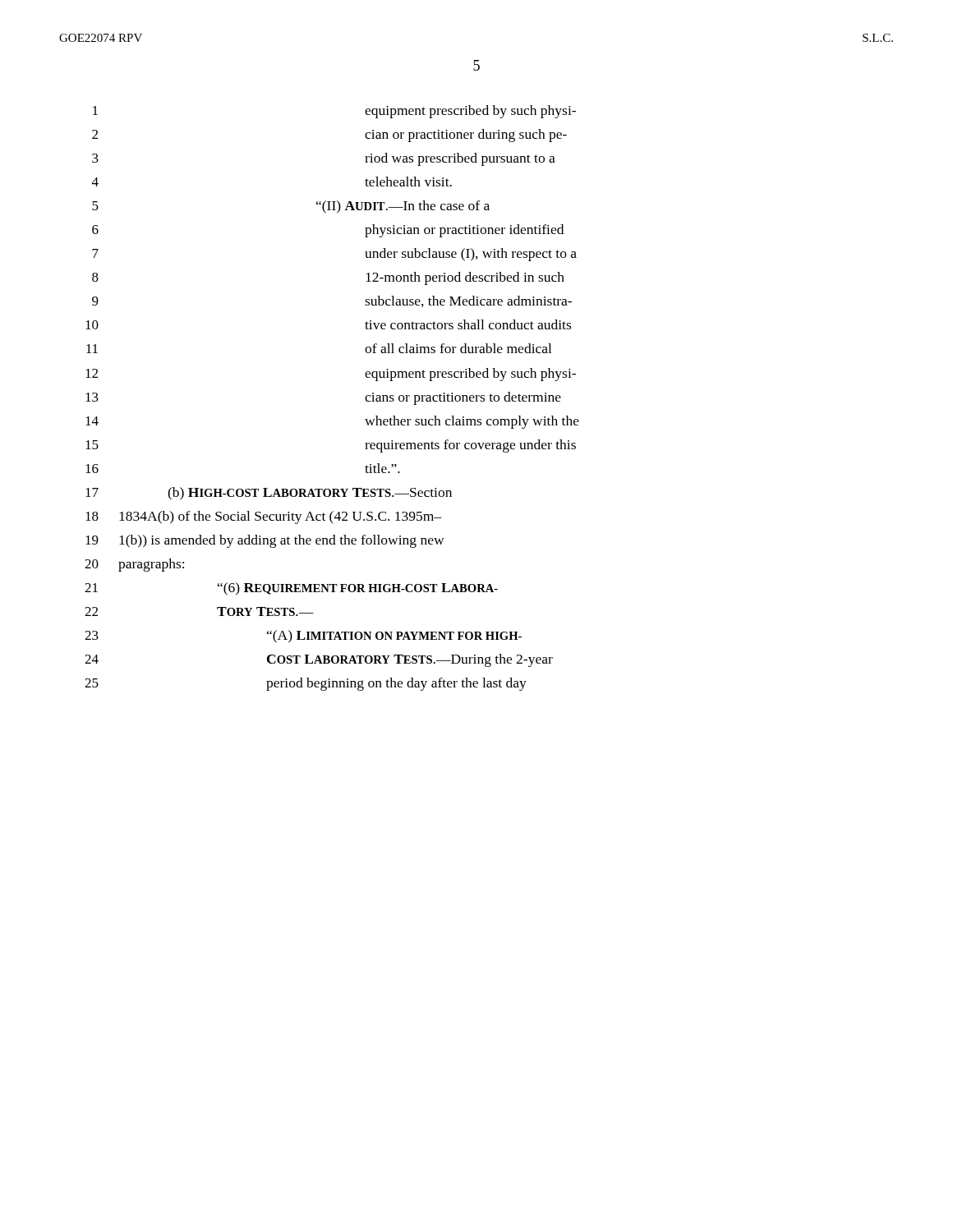This screenshot has width=953, height=1232.
Task: Select the list item that says "3 riod was"
Action: click(x=476, y=158)
